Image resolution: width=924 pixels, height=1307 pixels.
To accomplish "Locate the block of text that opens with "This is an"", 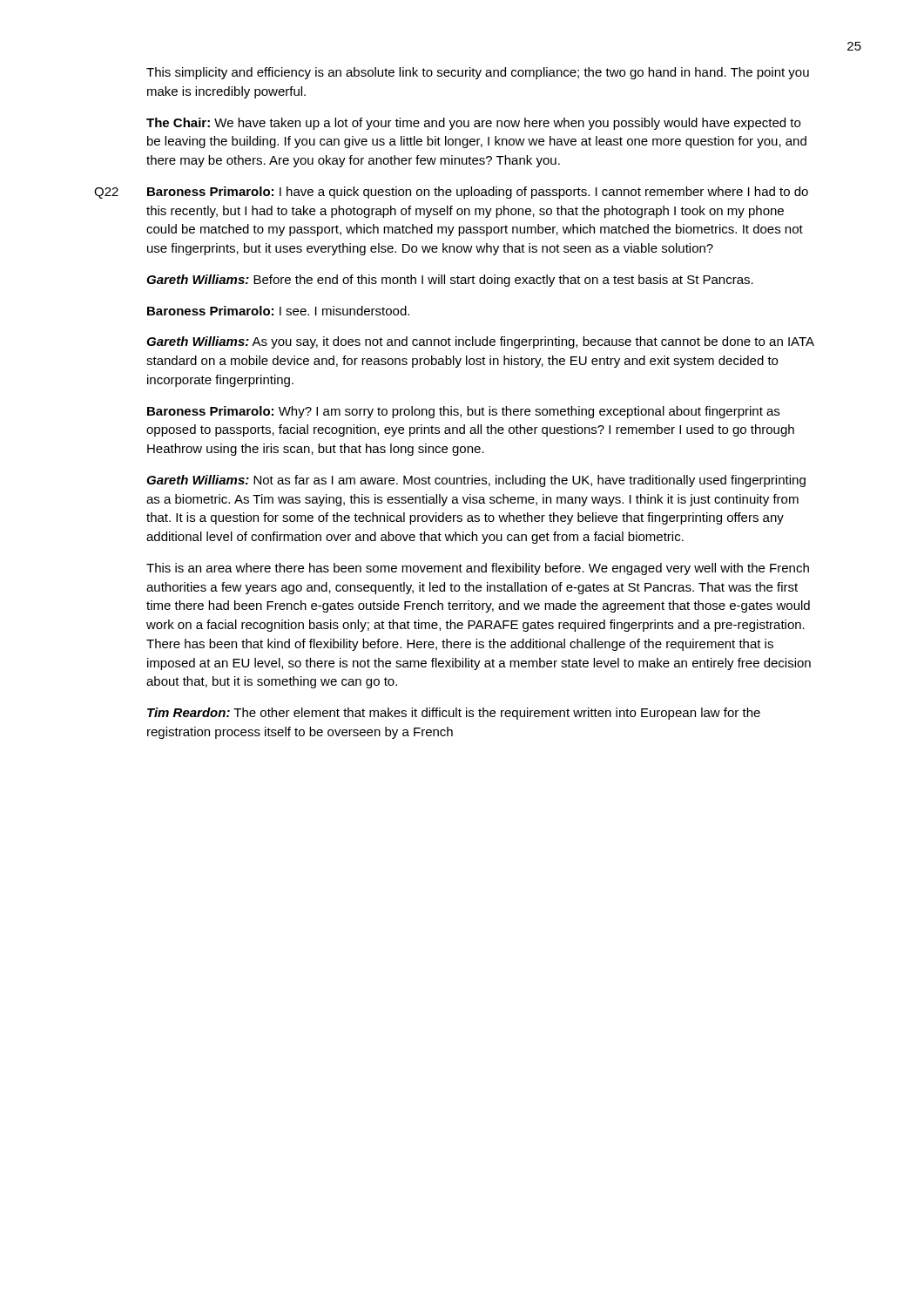I will tap(479, 624).
